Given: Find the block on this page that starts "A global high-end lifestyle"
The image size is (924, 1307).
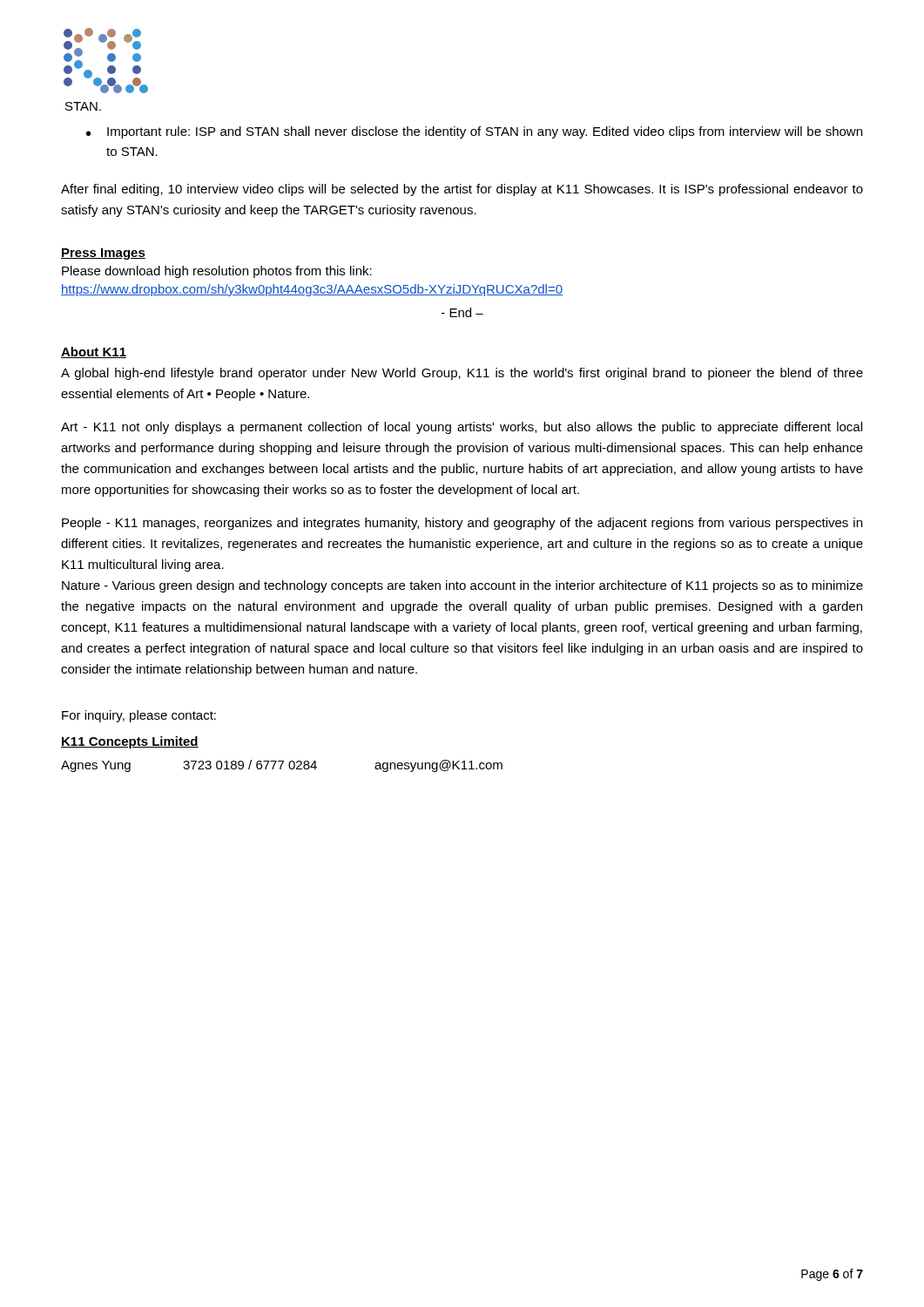Looking at the screenshot, I should click(462, 383).
